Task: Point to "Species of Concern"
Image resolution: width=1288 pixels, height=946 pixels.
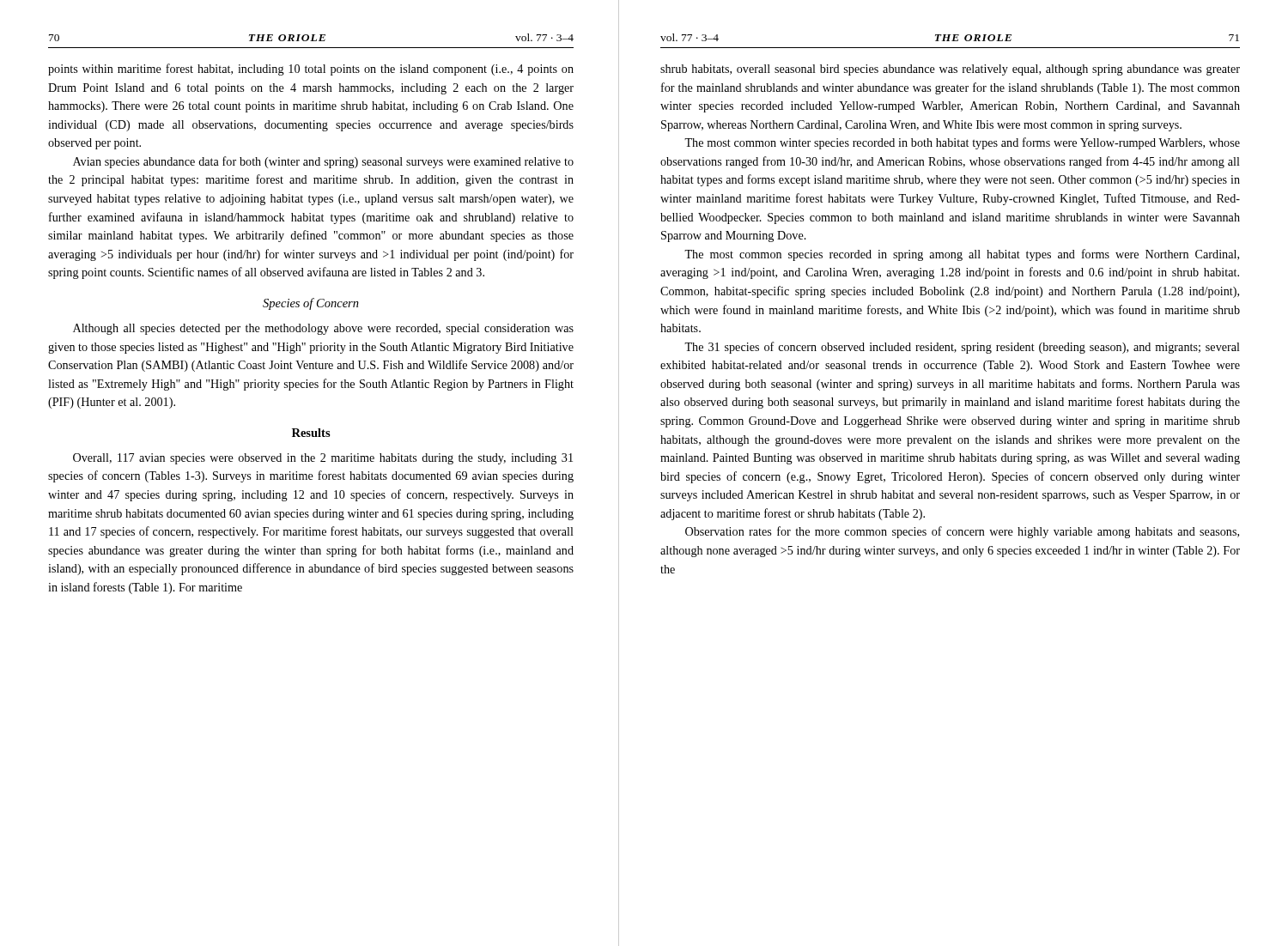Action: click(x=311, y=303)
